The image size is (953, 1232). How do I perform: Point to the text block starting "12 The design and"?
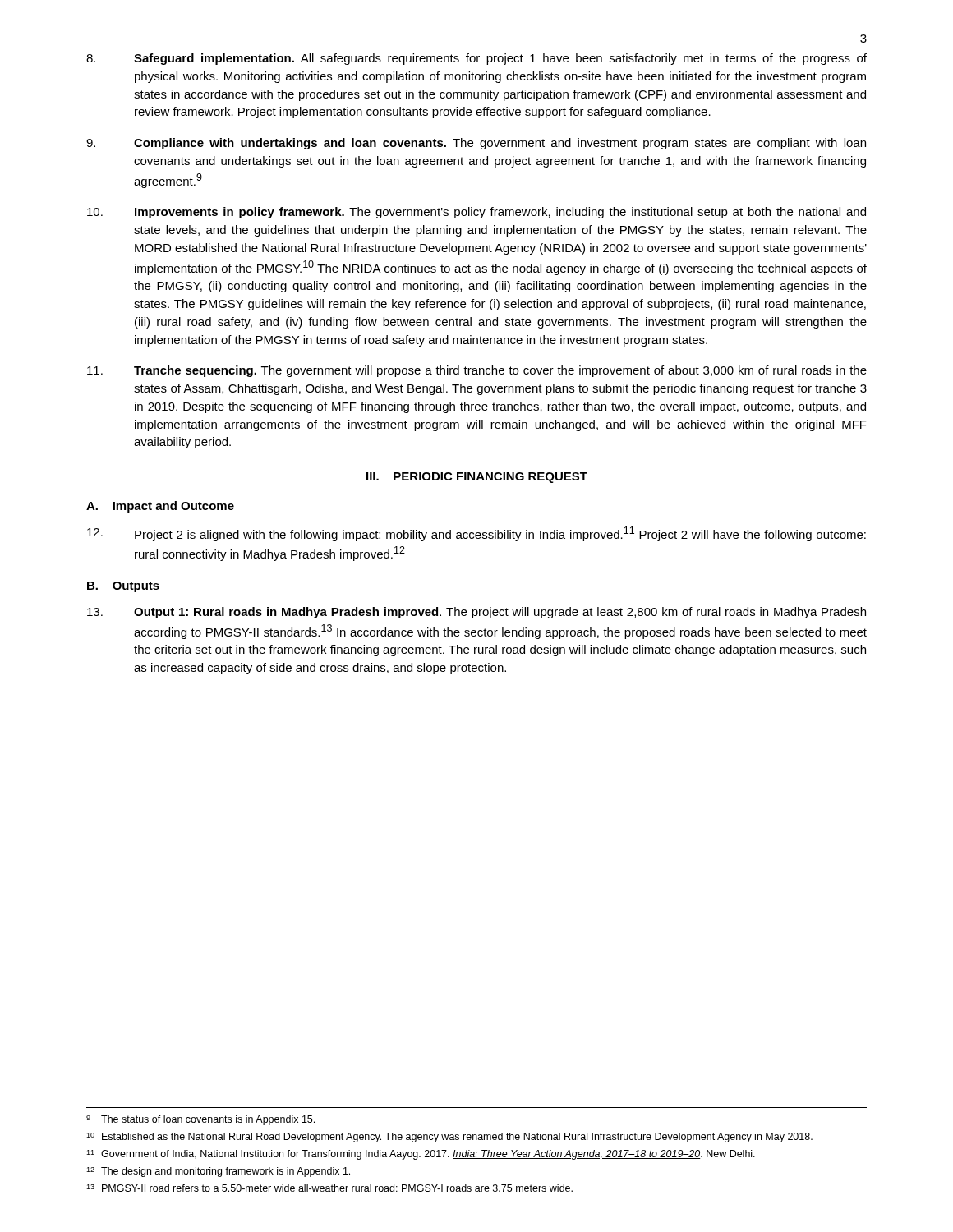pos(218,1172)
